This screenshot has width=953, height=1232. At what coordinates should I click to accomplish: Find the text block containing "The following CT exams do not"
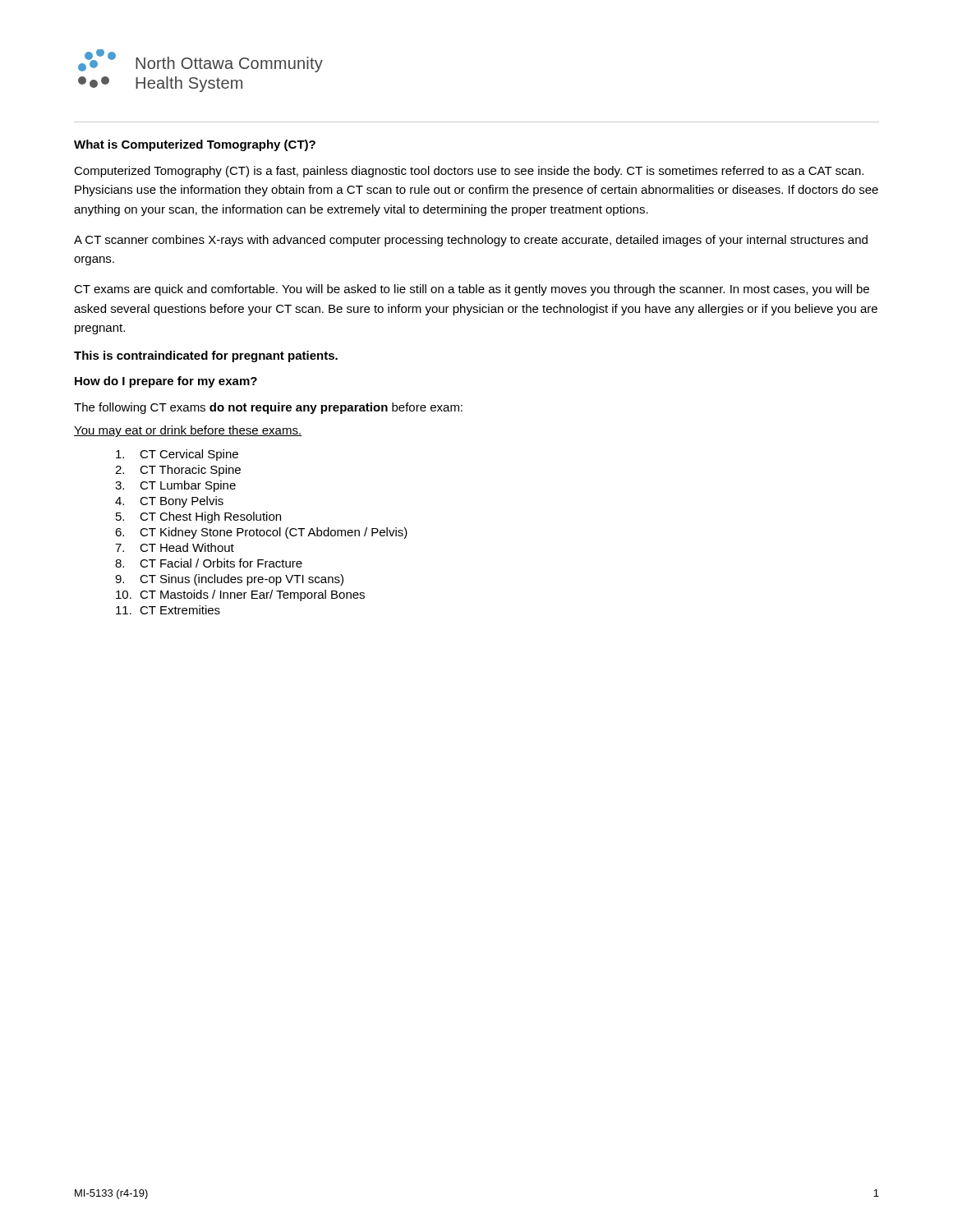pos(269,407)
